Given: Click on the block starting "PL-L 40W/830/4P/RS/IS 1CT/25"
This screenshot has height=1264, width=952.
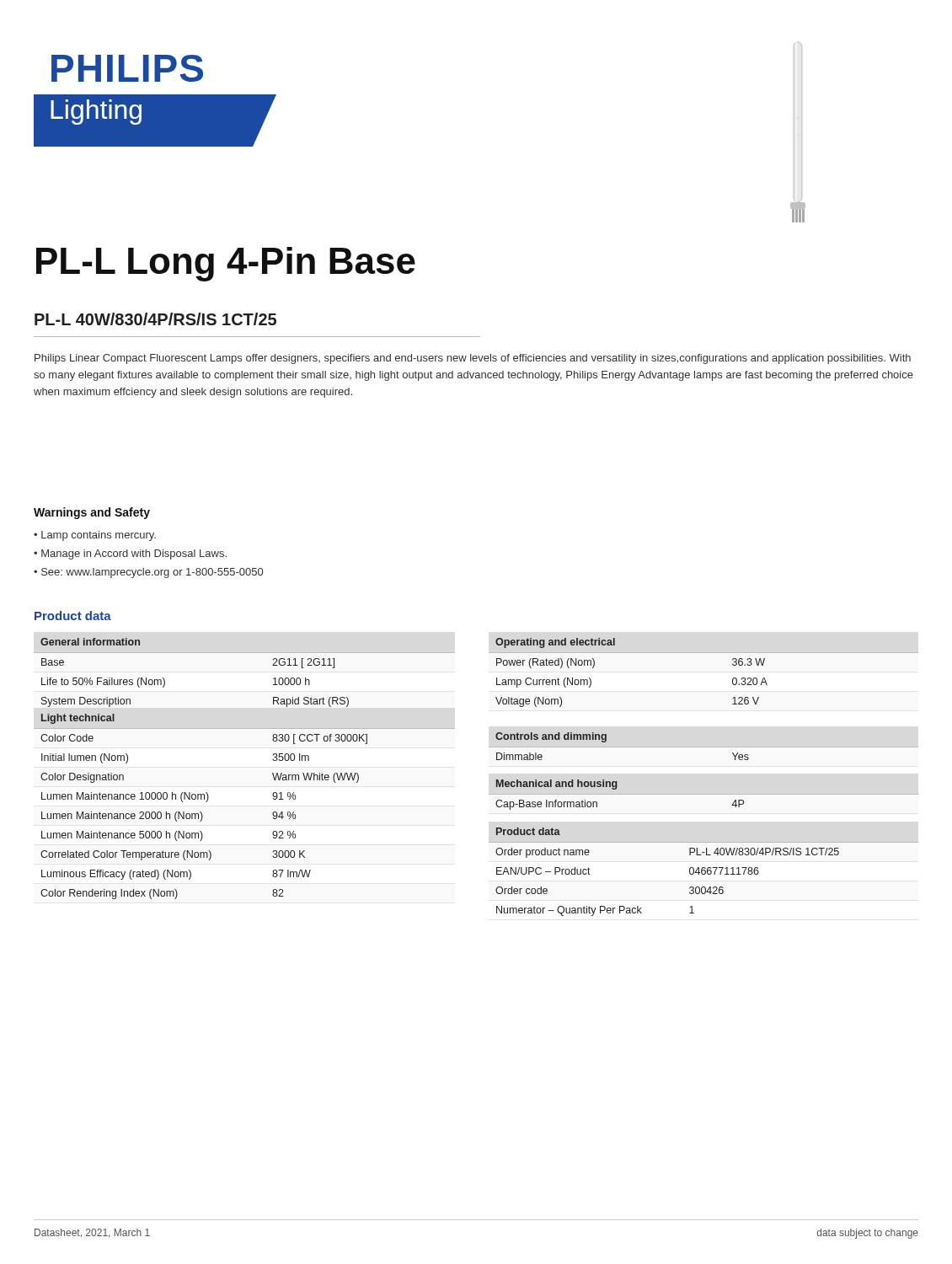Looking at the screenshot, I should (x=257, y=324).
